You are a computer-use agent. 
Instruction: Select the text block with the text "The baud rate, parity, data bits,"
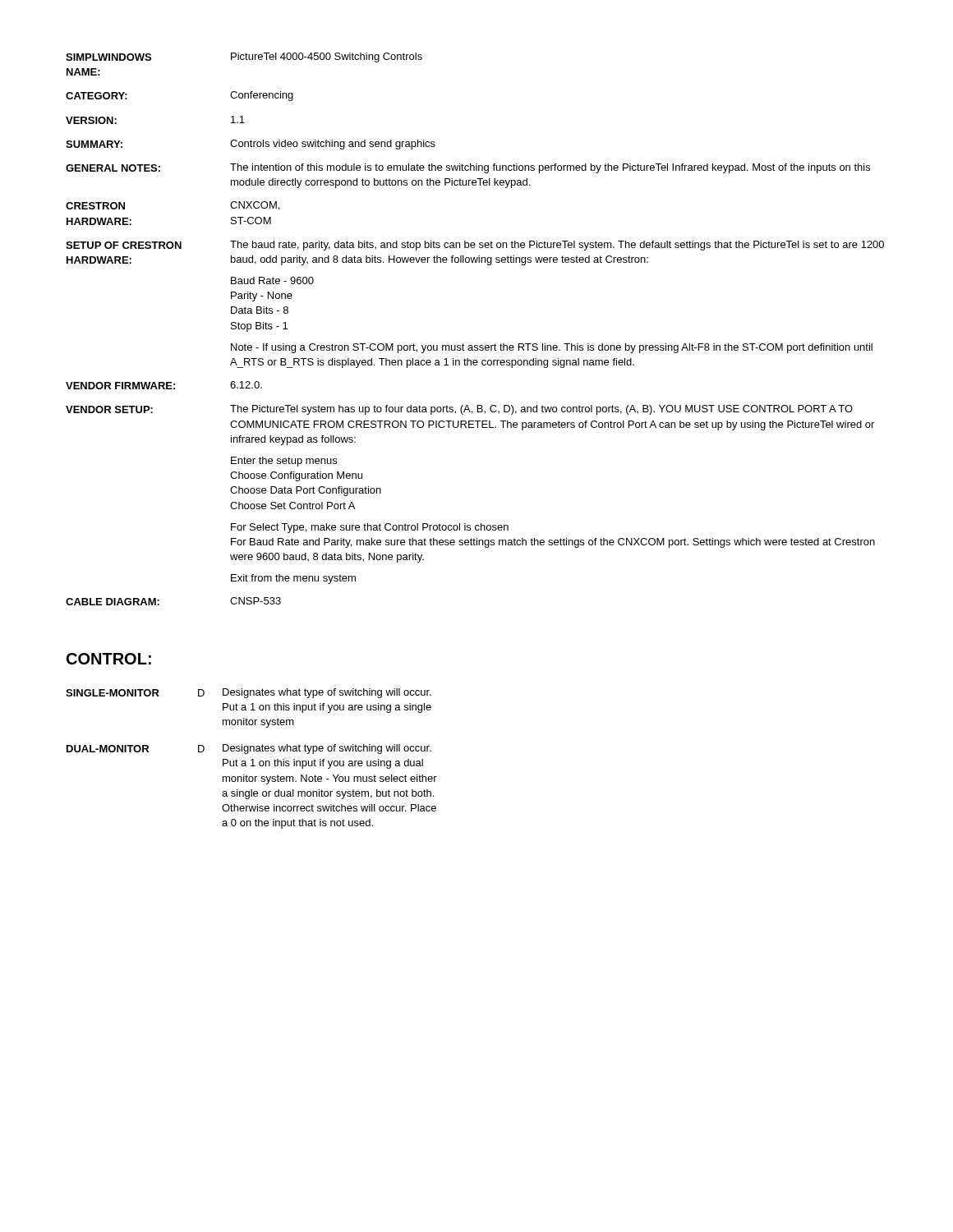(x=557, y=246)
